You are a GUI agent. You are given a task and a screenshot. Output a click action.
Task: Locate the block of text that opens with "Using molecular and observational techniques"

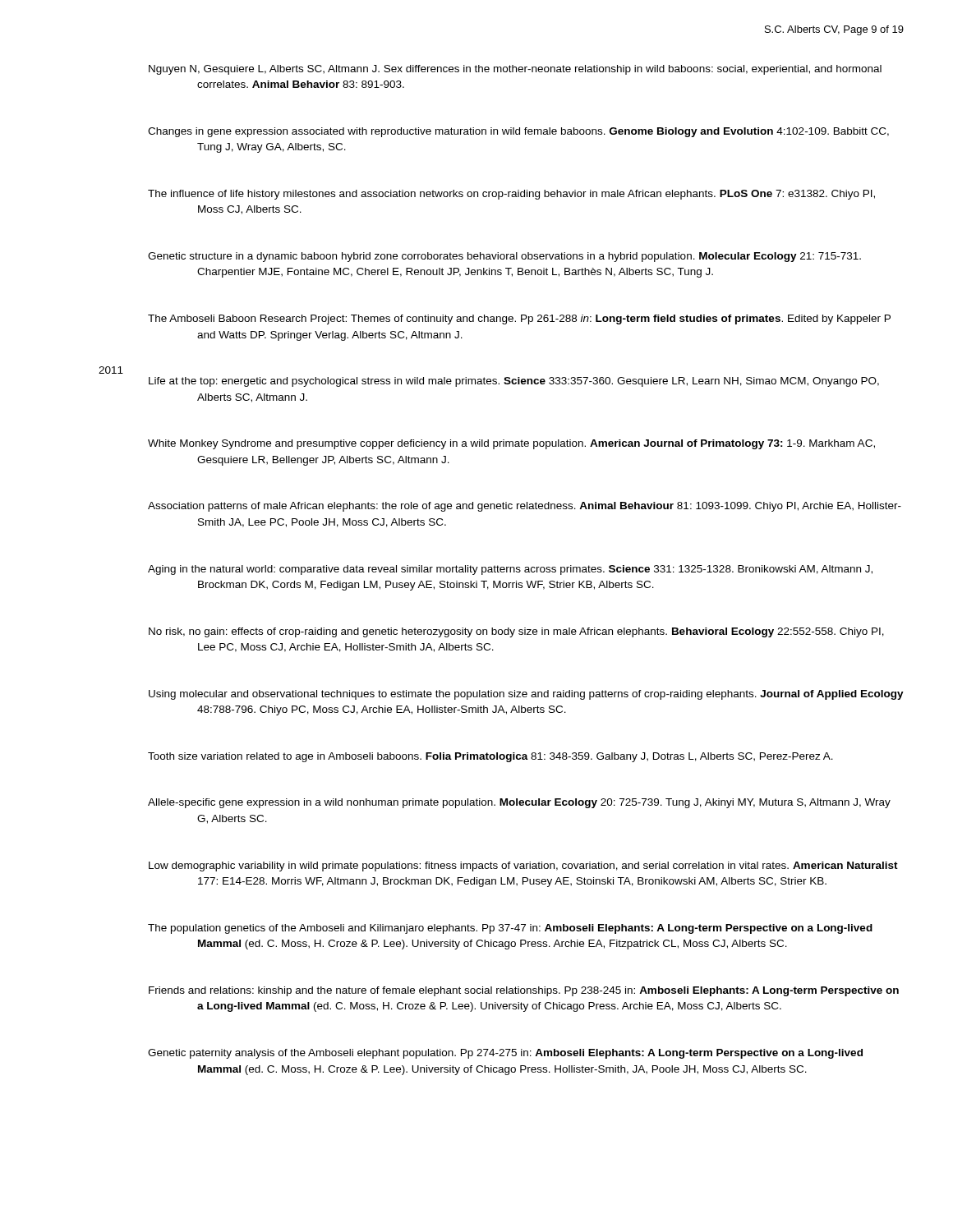click(x=501, y=702)
